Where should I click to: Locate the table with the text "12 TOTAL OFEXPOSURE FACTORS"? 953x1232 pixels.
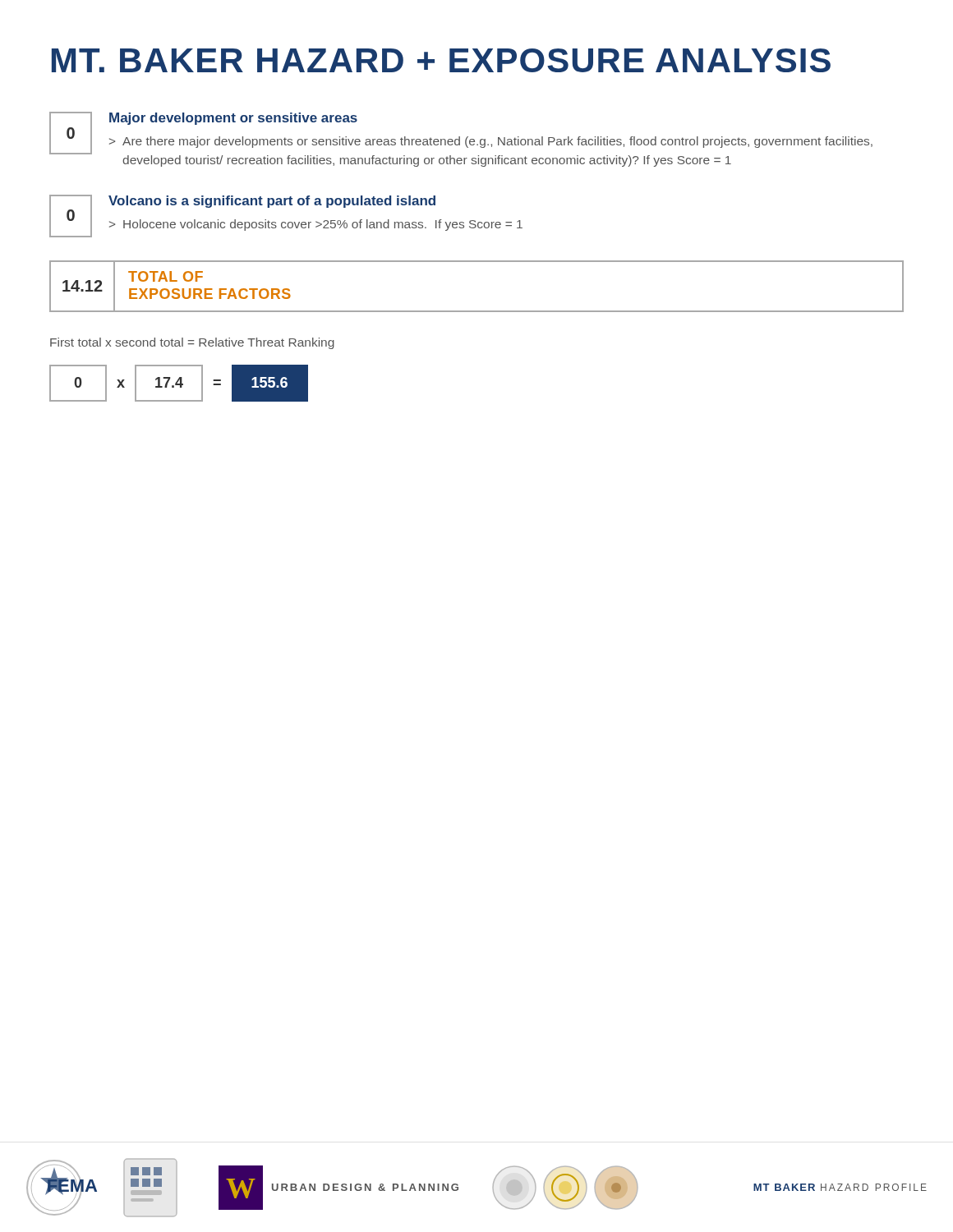(x=476, y=286)
